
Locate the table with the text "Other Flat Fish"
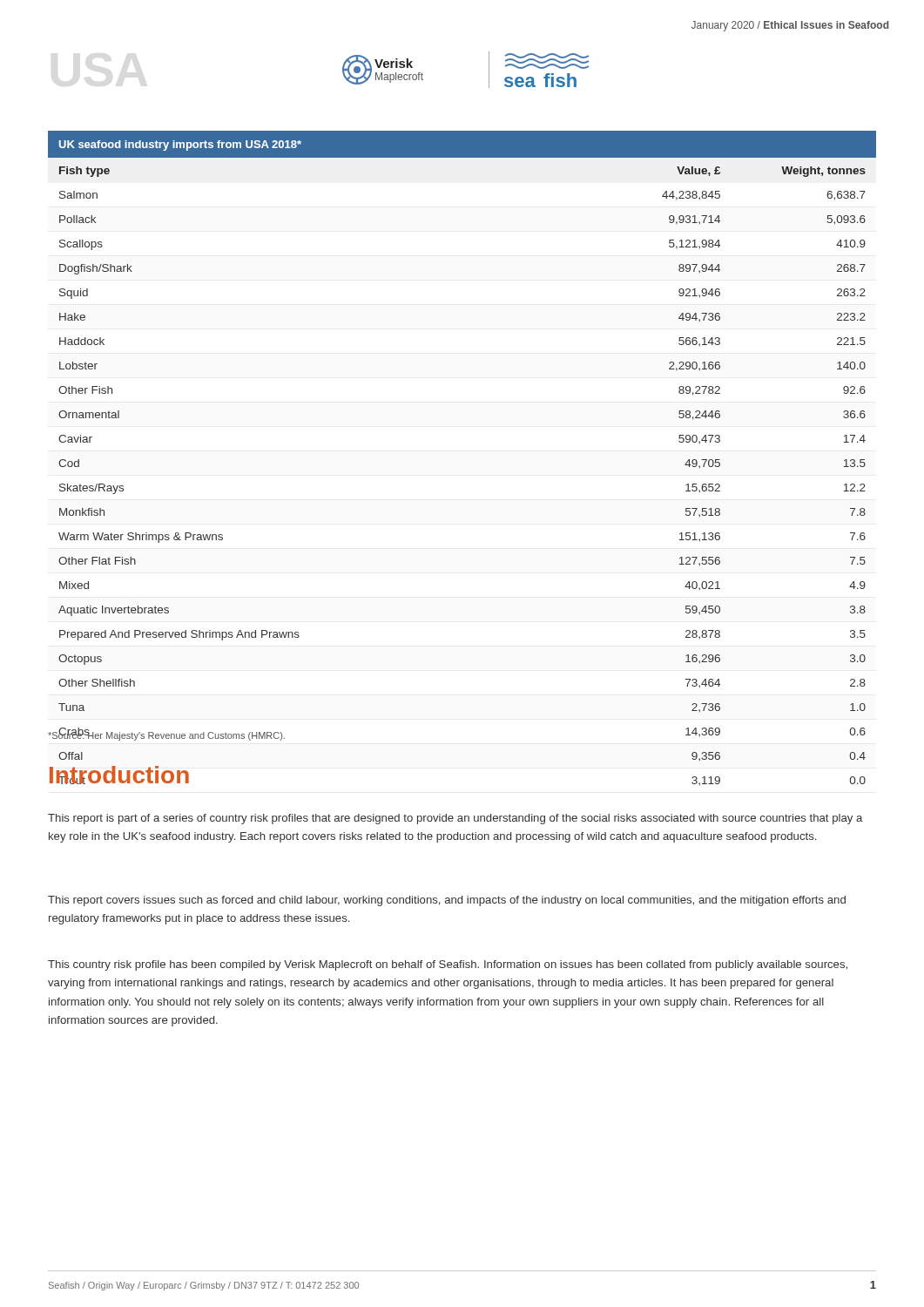coord(462,462)
